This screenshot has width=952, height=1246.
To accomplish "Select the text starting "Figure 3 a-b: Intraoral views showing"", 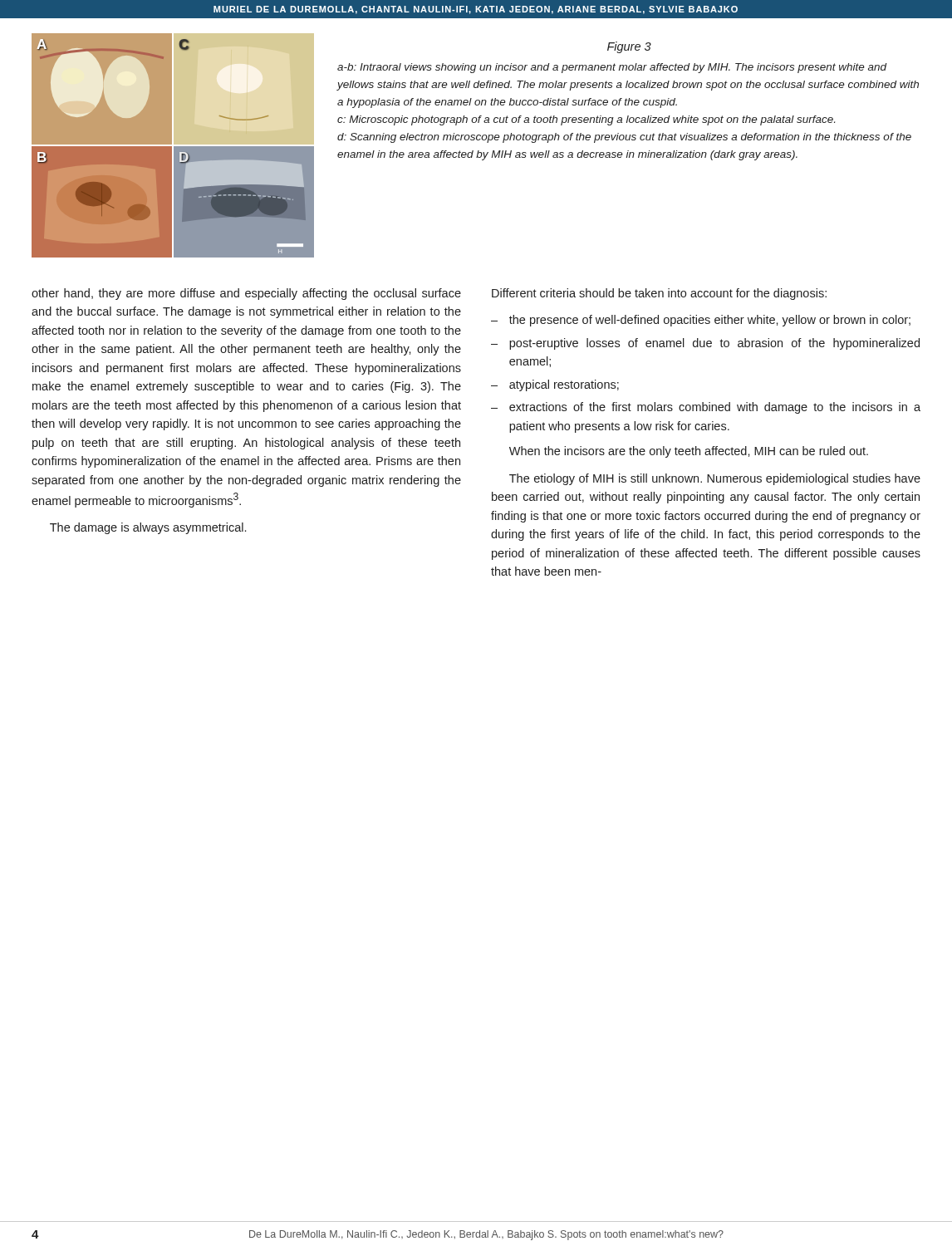I will [629, 102].
